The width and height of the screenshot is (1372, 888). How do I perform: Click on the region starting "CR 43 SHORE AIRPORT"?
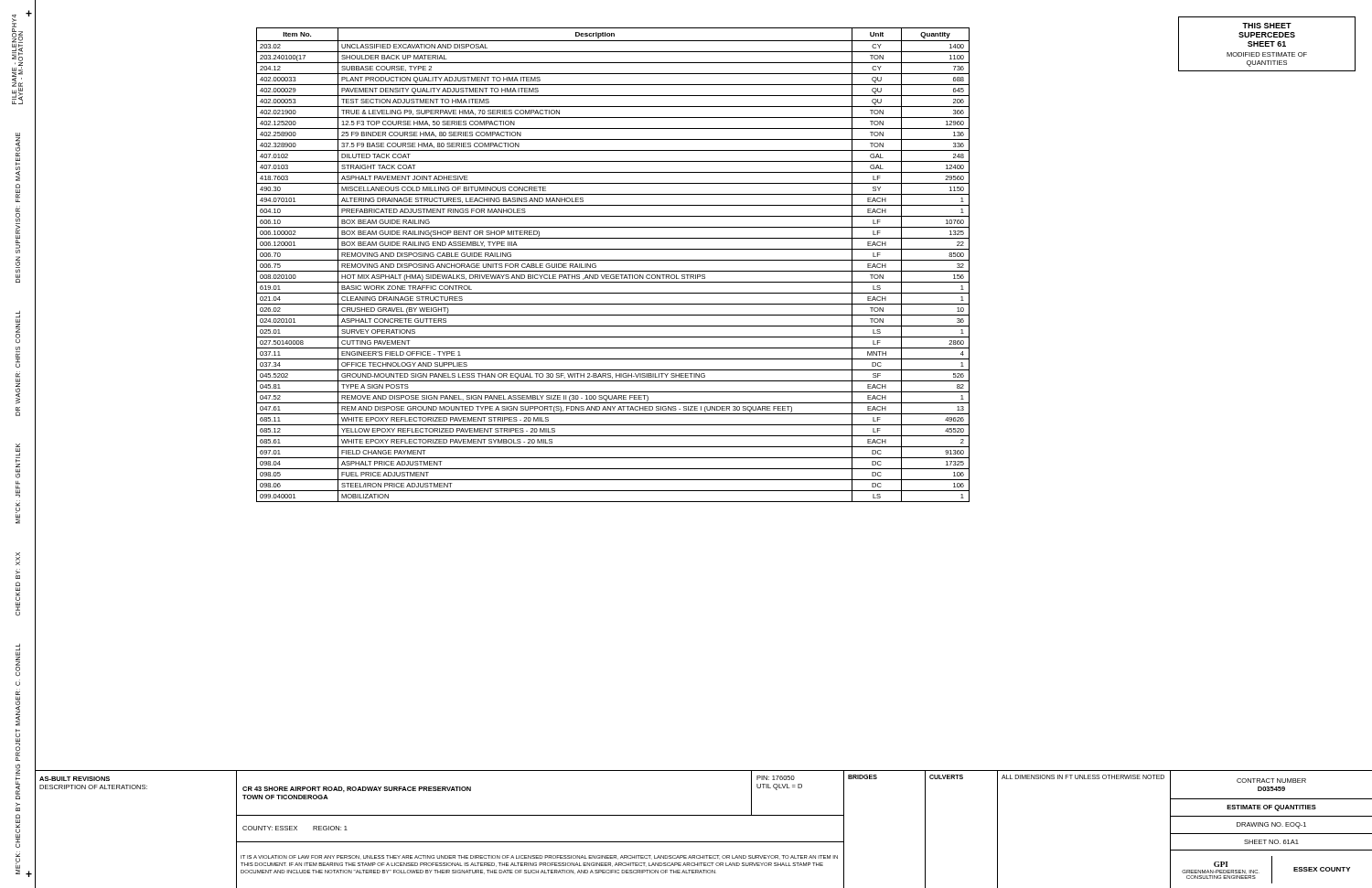pyautogui.click(x=357, y=793)
